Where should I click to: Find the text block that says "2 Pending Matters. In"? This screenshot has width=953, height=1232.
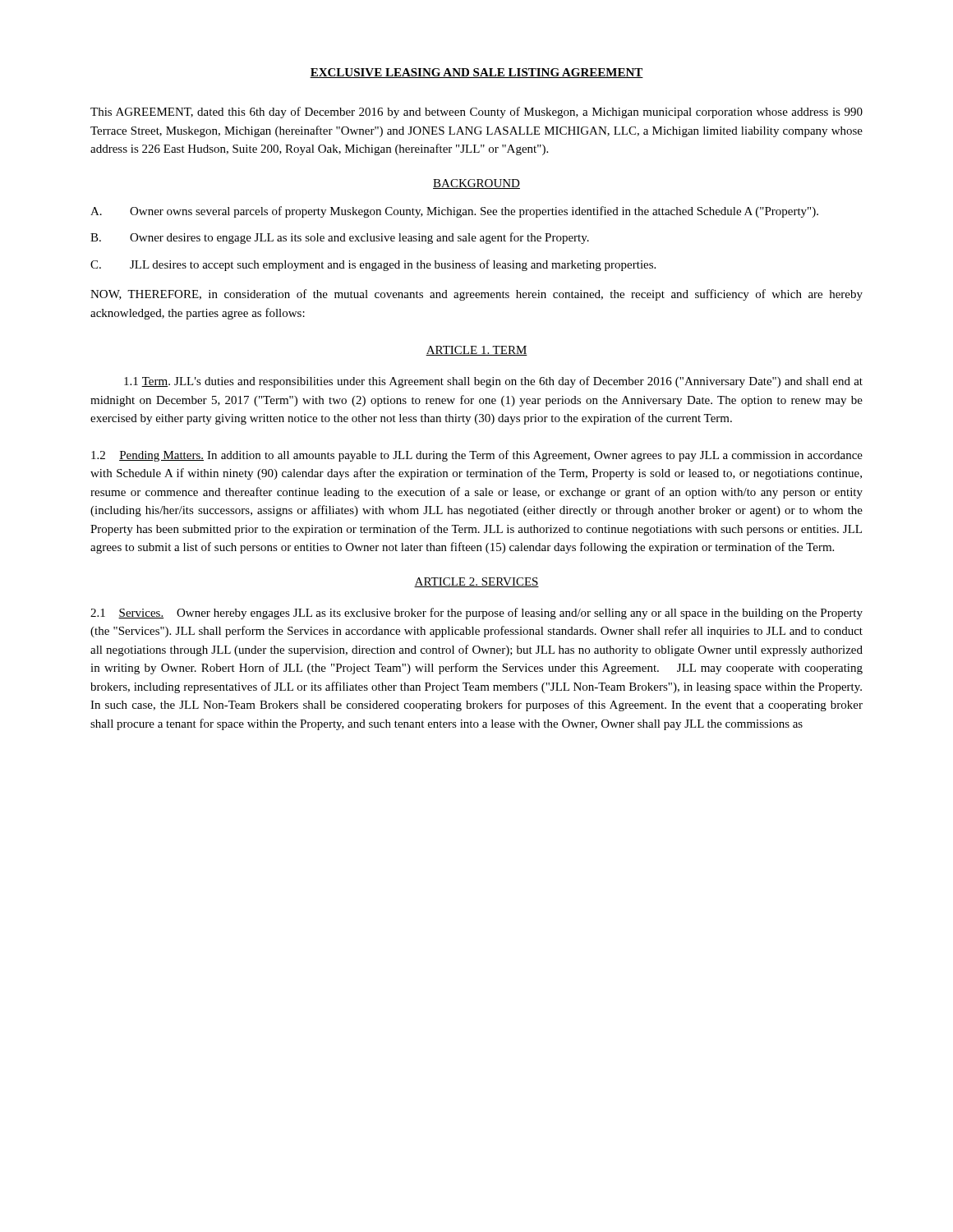[476, 501]
